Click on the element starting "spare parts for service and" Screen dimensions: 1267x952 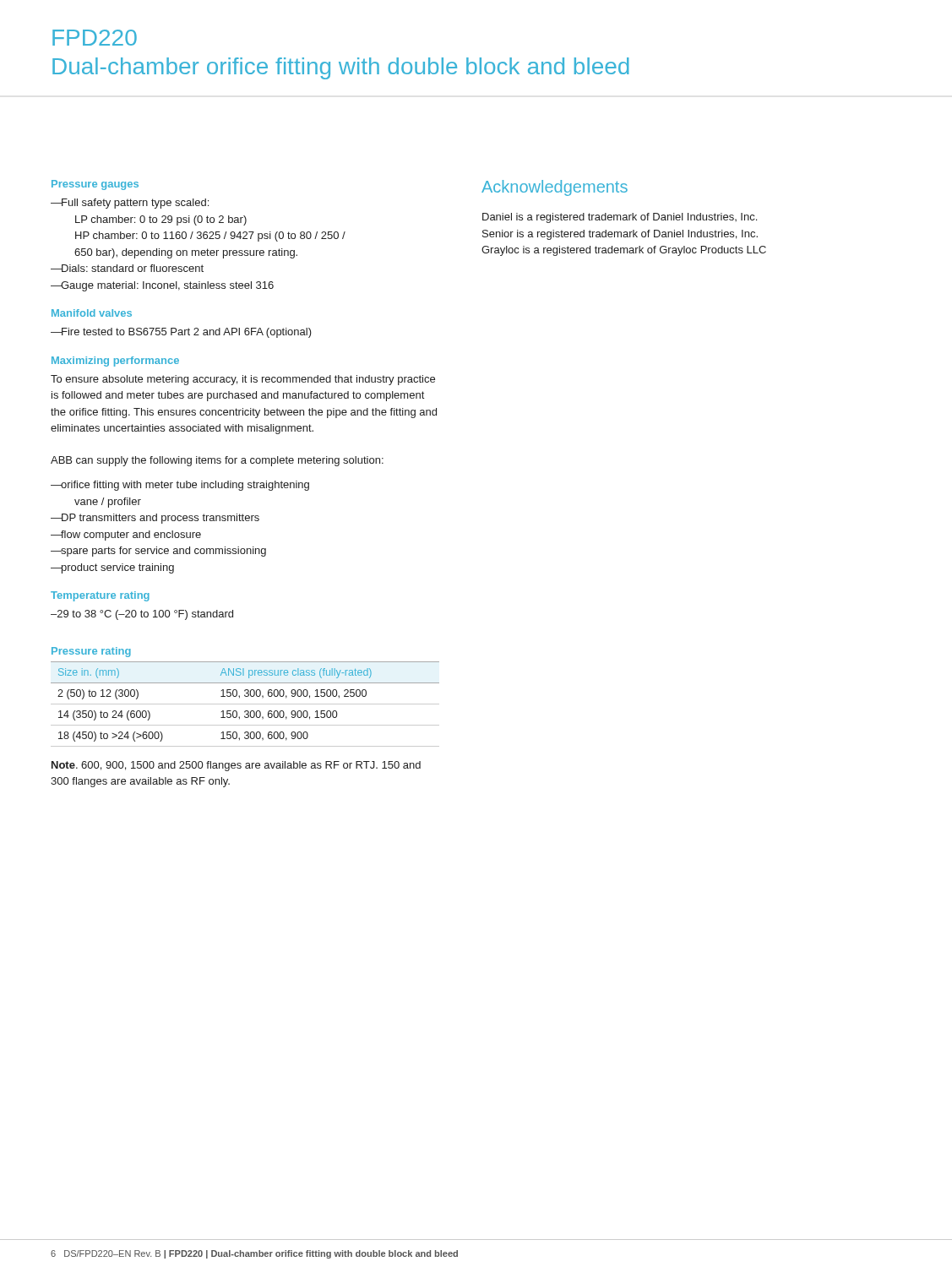pos(164,550)
